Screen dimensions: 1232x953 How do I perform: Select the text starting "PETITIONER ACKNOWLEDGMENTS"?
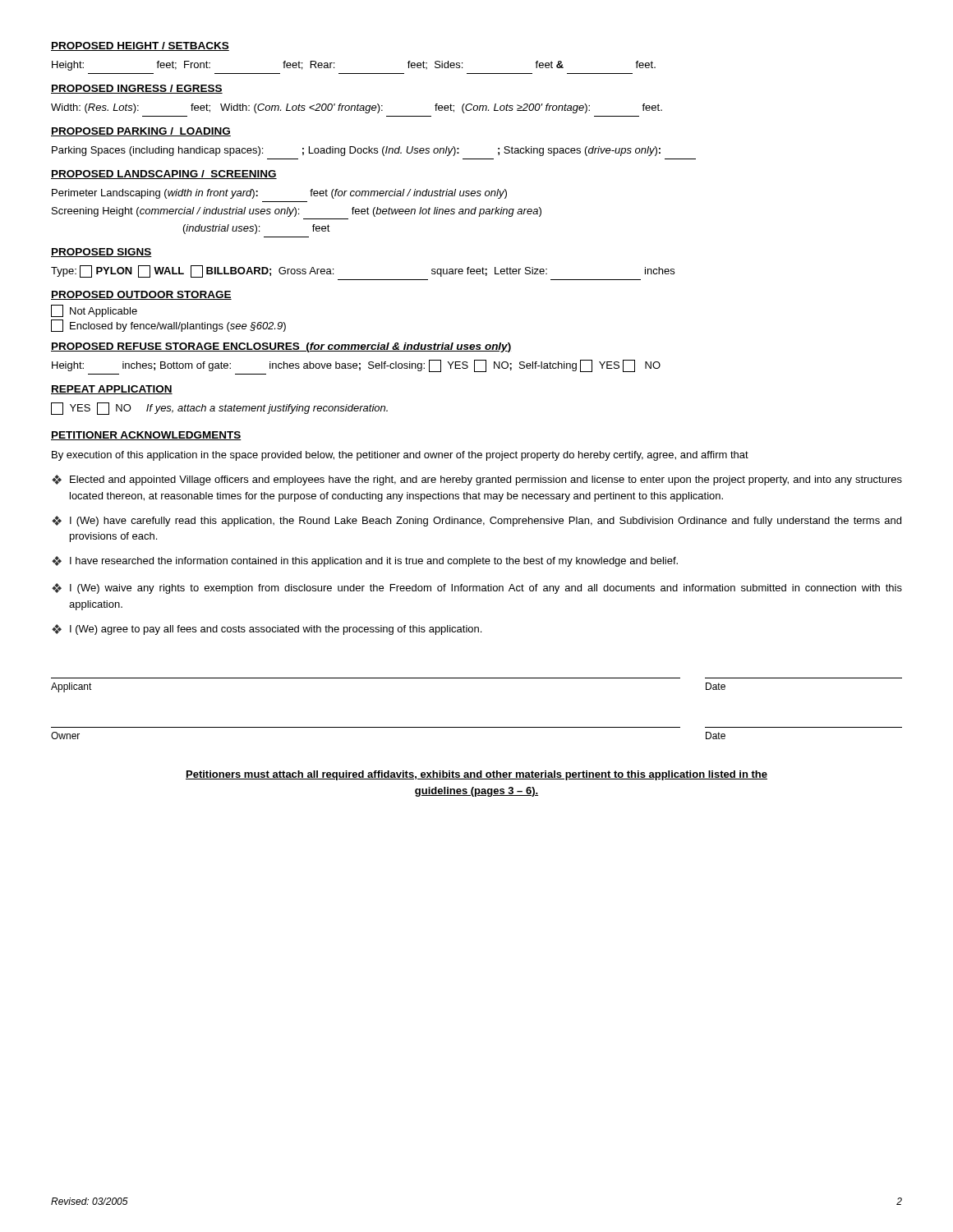coord(146,435)
